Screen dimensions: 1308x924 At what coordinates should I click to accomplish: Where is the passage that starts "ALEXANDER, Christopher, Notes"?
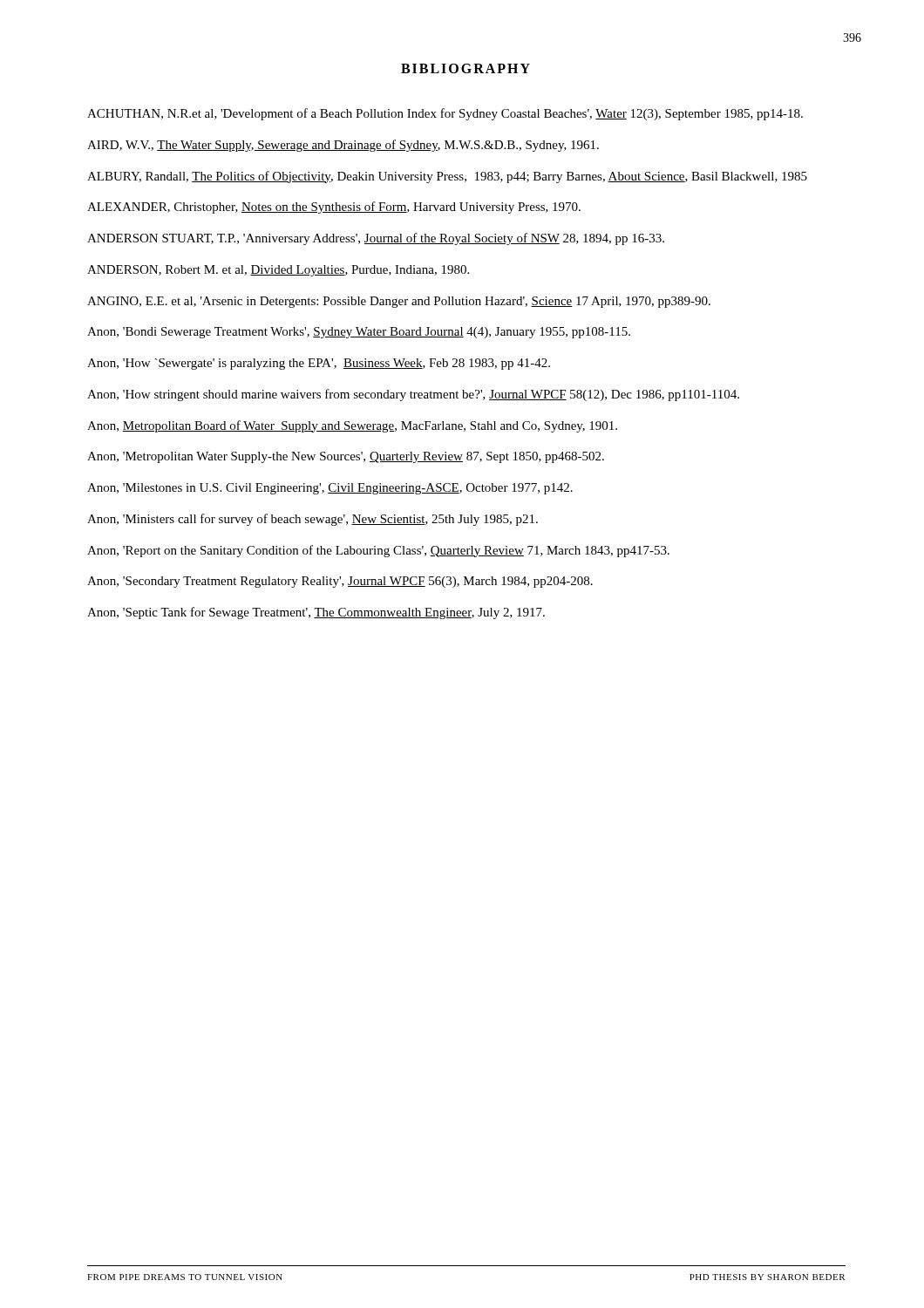click(334, 208)
